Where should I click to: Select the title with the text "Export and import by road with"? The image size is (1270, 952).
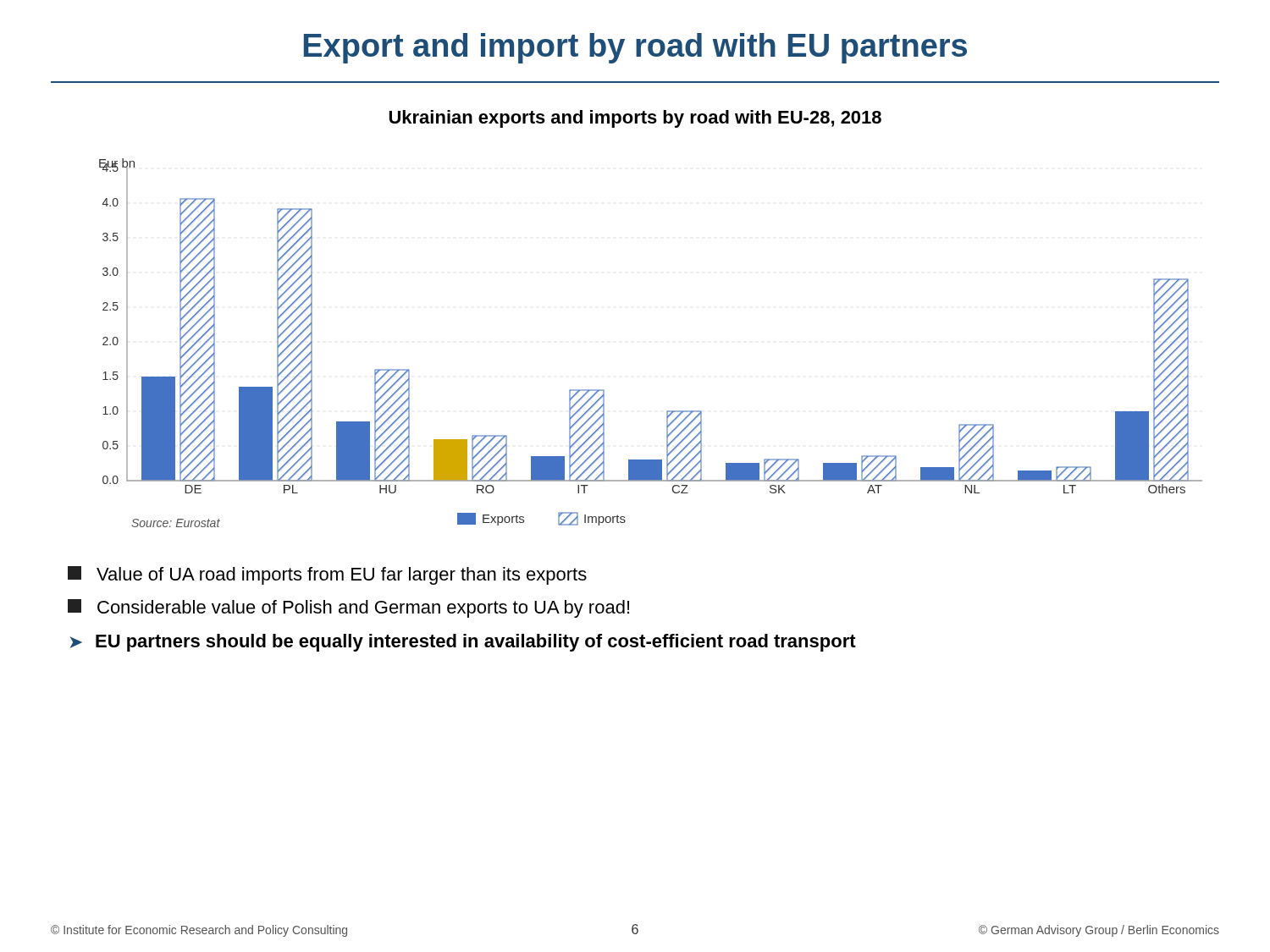(635, 46)
